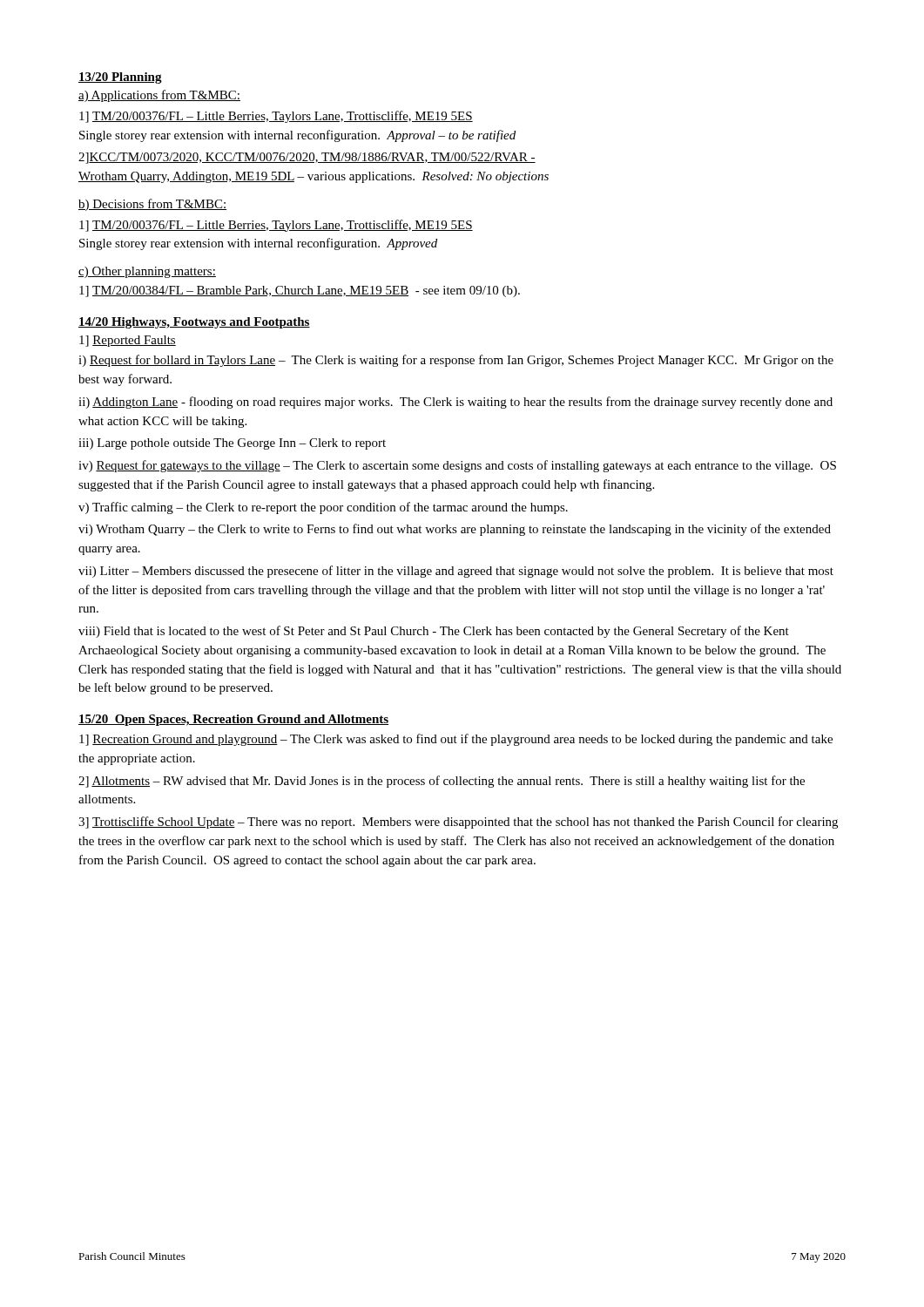This screenshot has width=924, height=1307.
Task: Locate the block of text that opens with "iii) Large pothole"
Action: click(232, 443)
